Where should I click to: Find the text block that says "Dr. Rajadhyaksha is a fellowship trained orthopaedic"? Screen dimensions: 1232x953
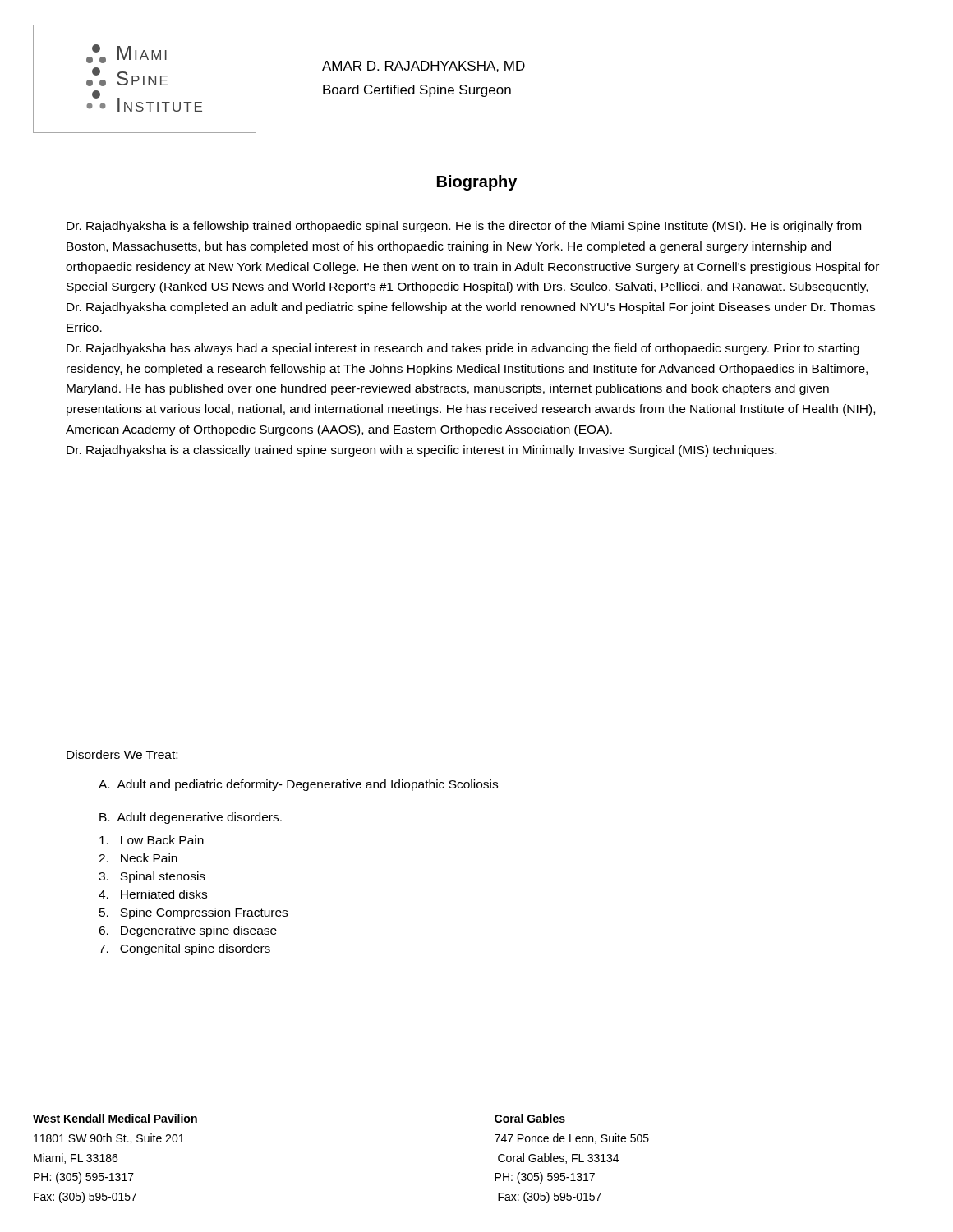473,337
